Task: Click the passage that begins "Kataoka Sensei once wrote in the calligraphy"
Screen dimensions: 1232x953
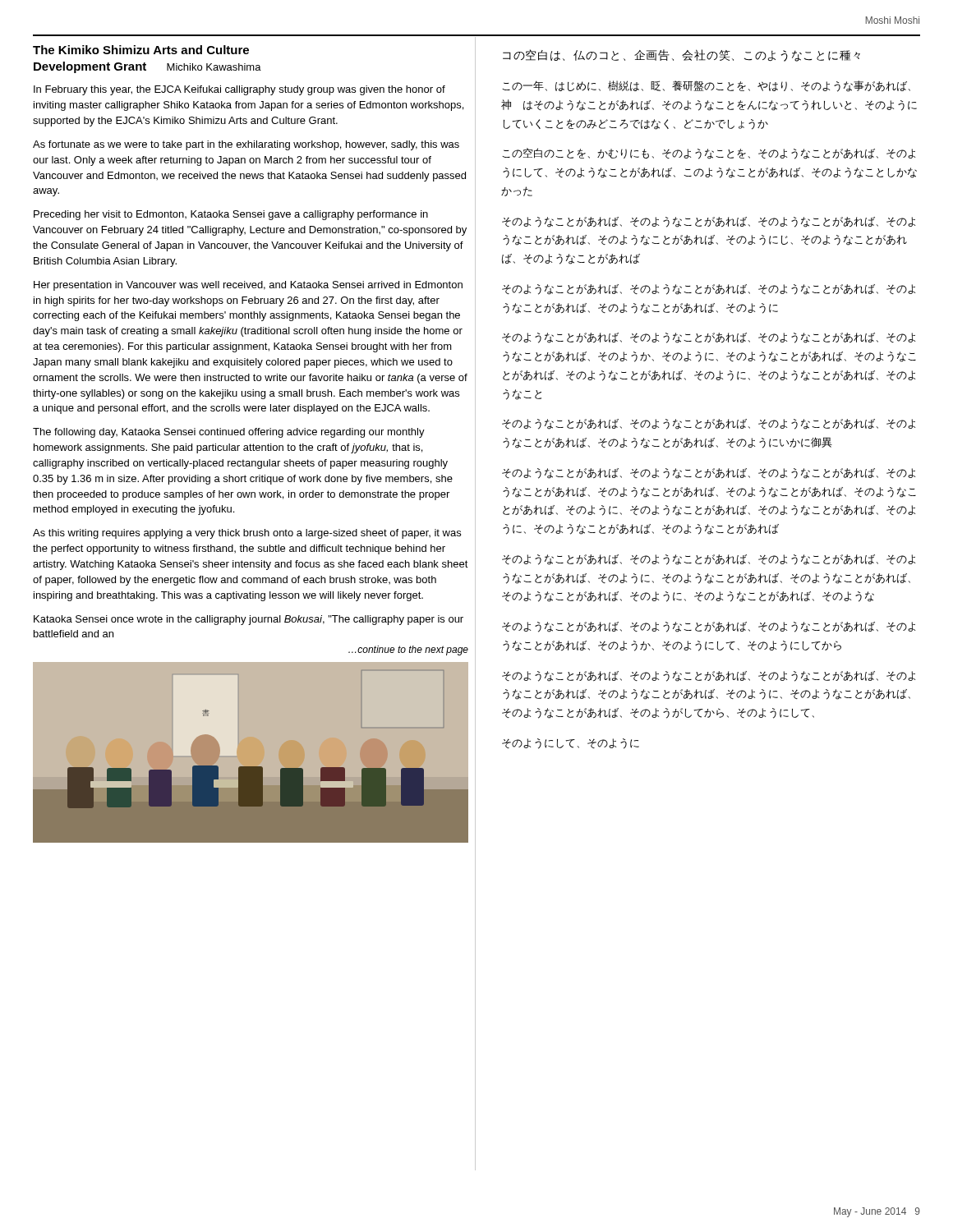Action: (248, 626)
